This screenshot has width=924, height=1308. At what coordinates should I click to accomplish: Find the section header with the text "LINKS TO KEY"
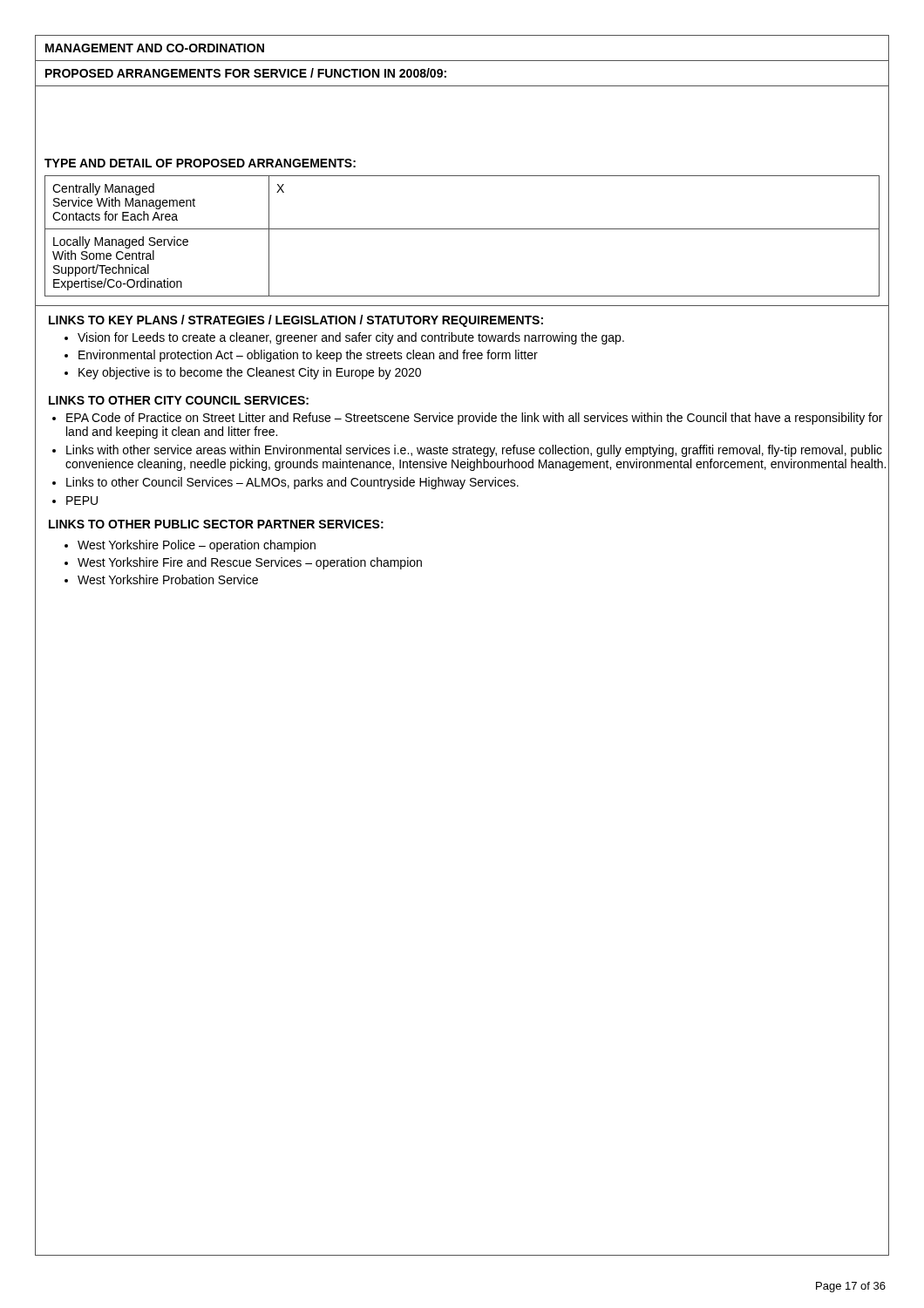[x=296, y=320]
